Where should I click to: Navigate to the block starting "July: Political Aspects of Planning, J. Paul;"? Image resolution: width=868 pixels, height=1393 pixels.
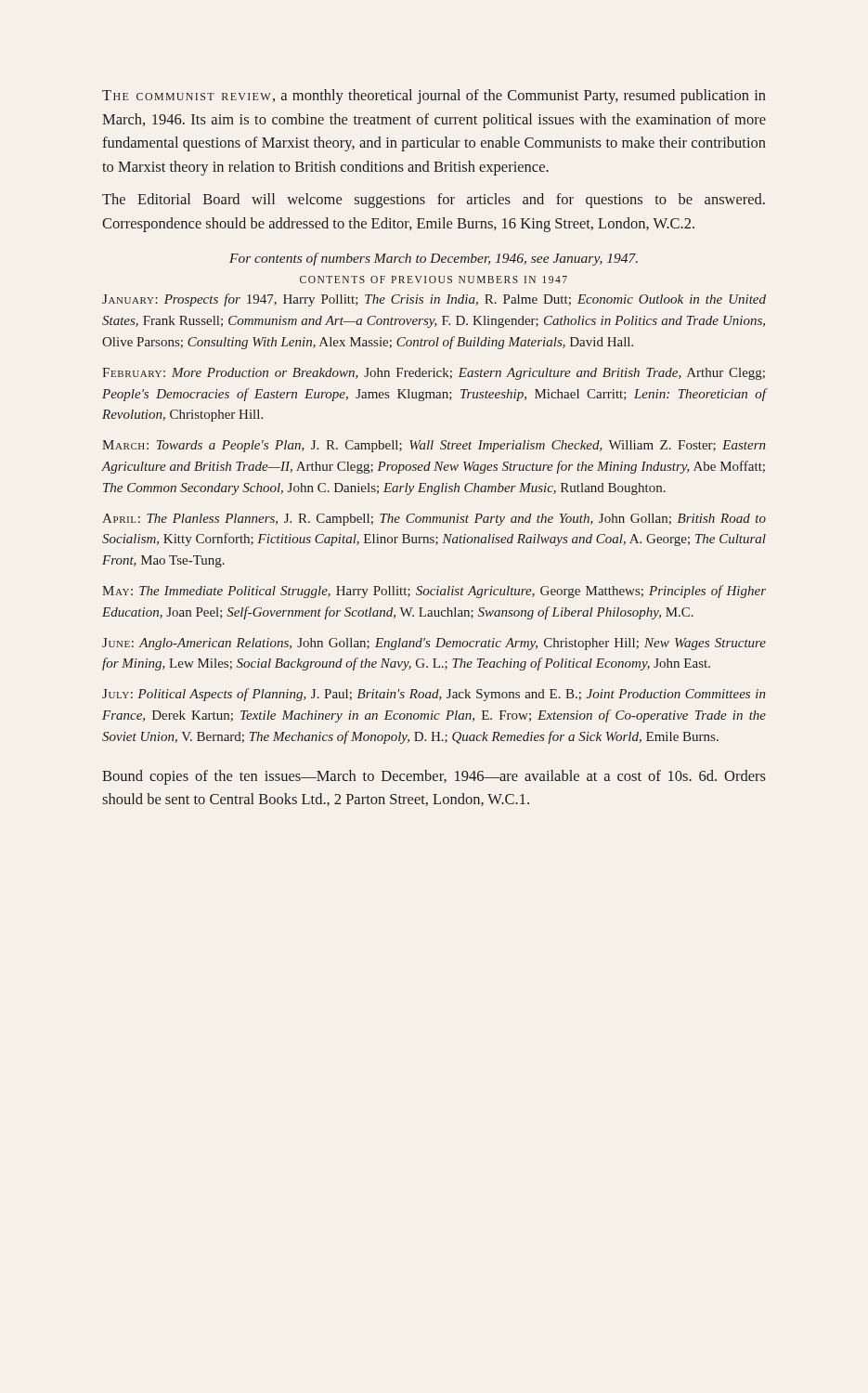pyautogui.click(x=434, y=715)
